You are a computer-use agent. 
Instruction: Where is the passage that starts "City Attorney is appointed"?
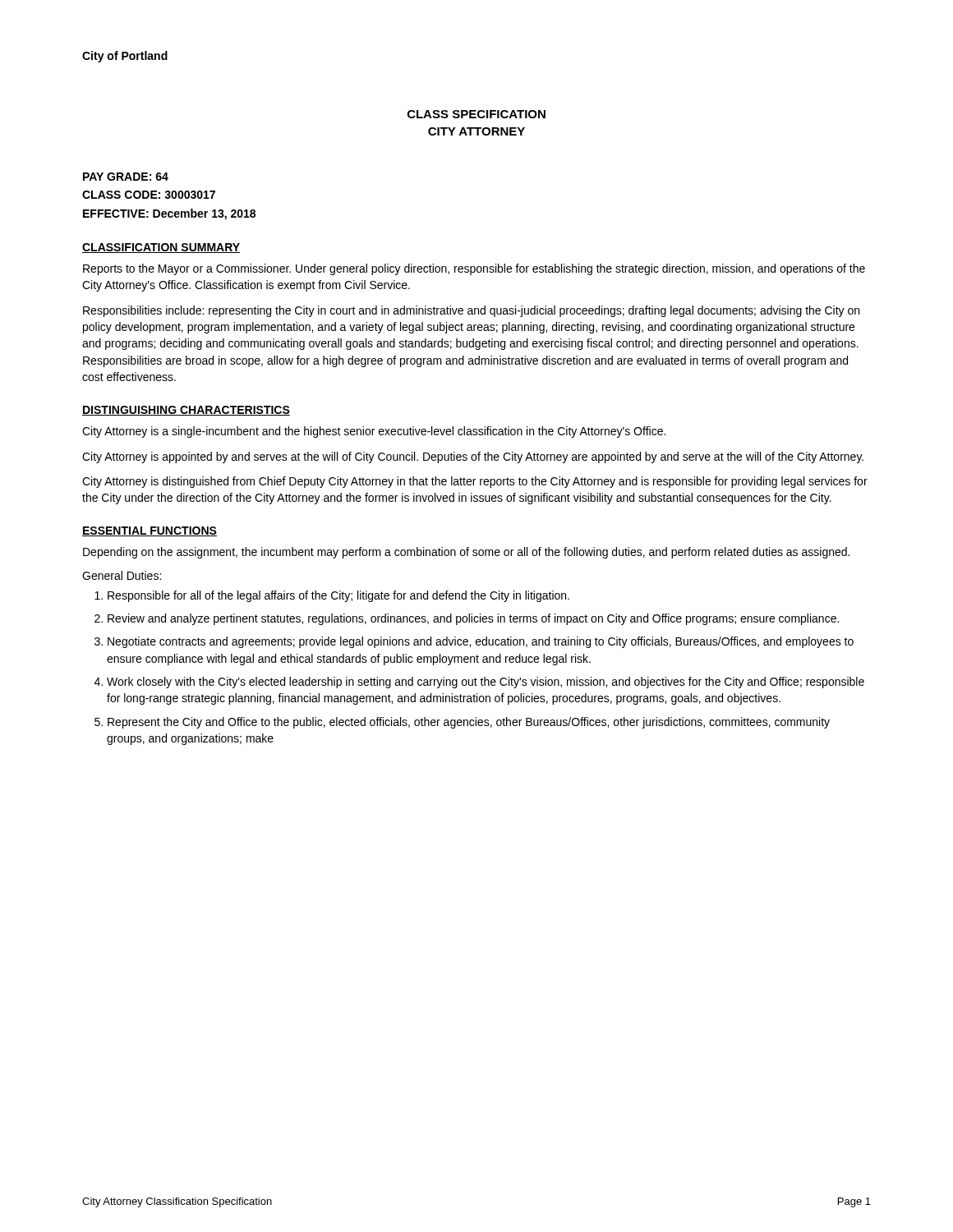pyautogui.click(x=473, y=456)
